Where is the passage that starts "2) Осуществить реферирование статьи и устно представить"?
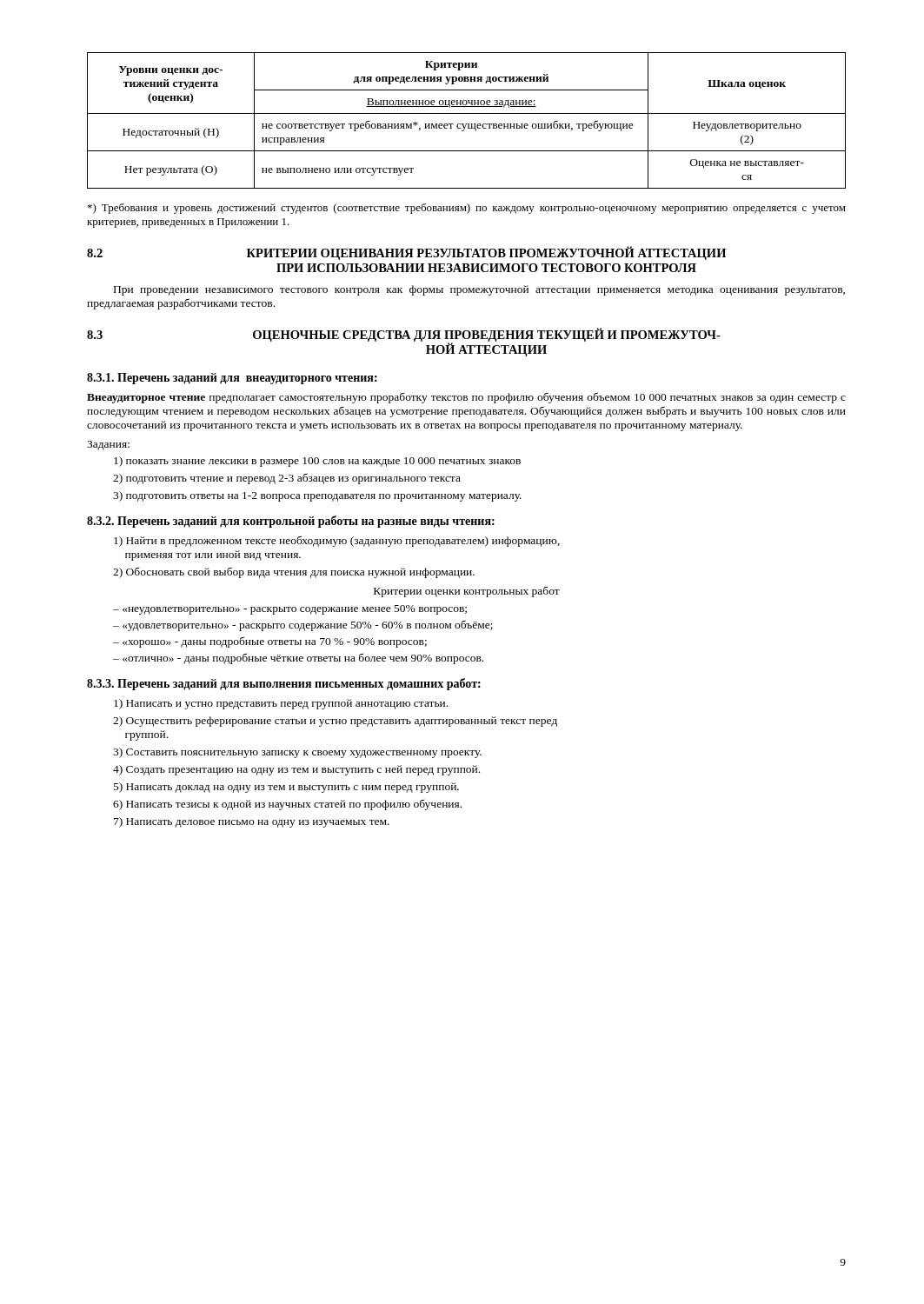924x1304 pixels. click(335, 727)
